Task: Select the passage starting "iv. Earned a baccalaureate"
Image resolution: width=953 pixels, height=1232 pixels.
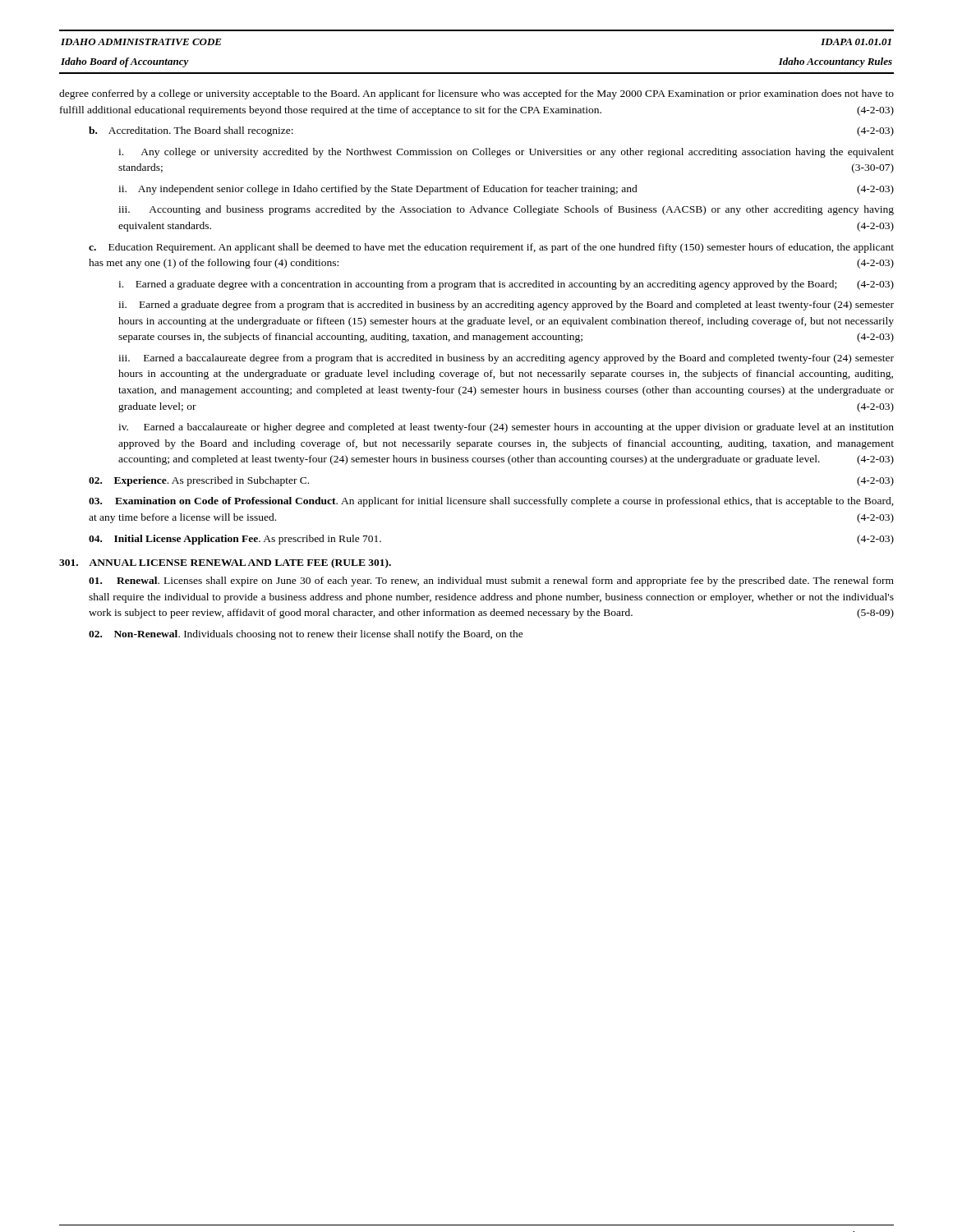Action: (506, 444)
